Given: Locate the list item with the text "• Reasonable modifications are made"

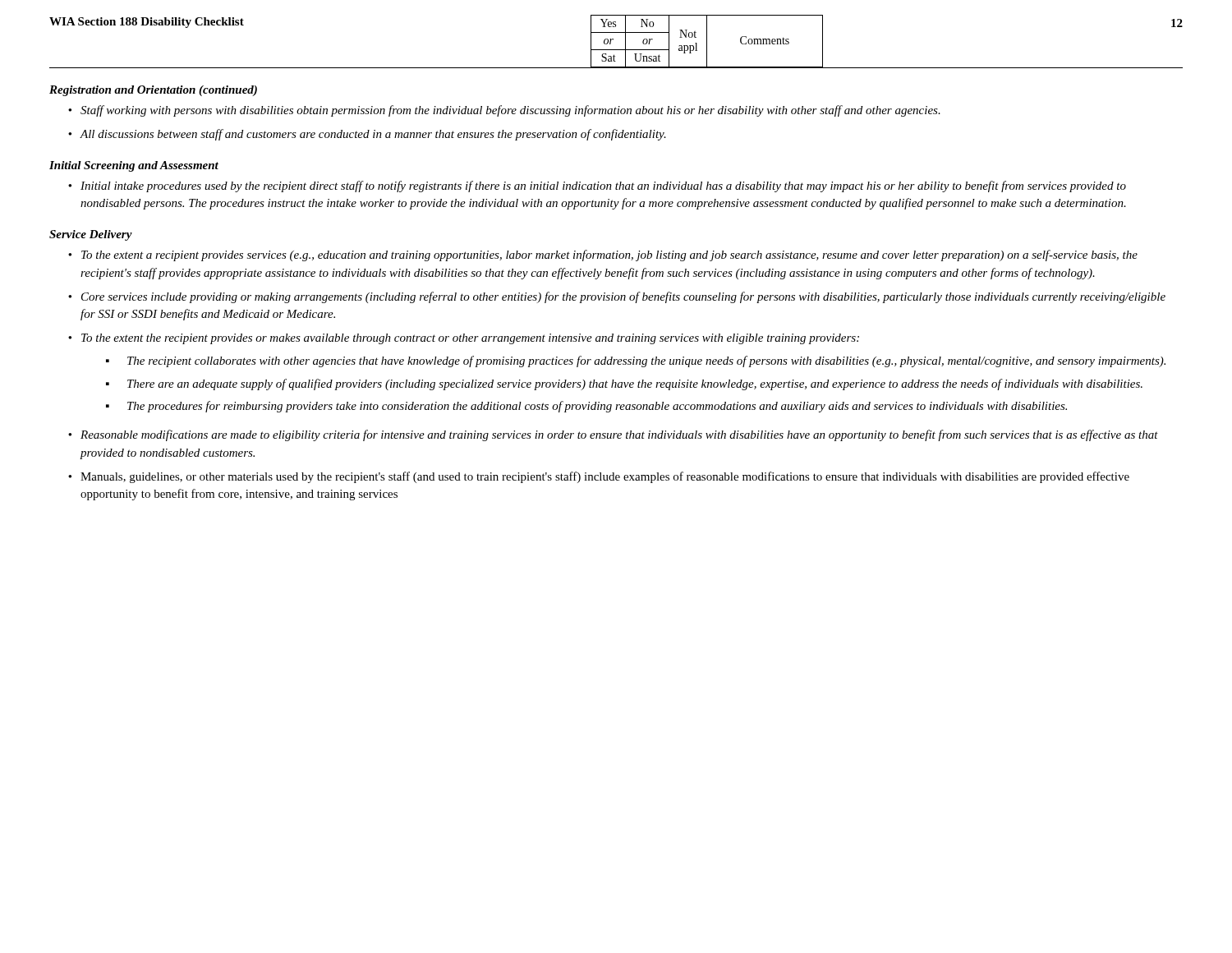Looking at the screenshot, I should click(x=616, y=444).
